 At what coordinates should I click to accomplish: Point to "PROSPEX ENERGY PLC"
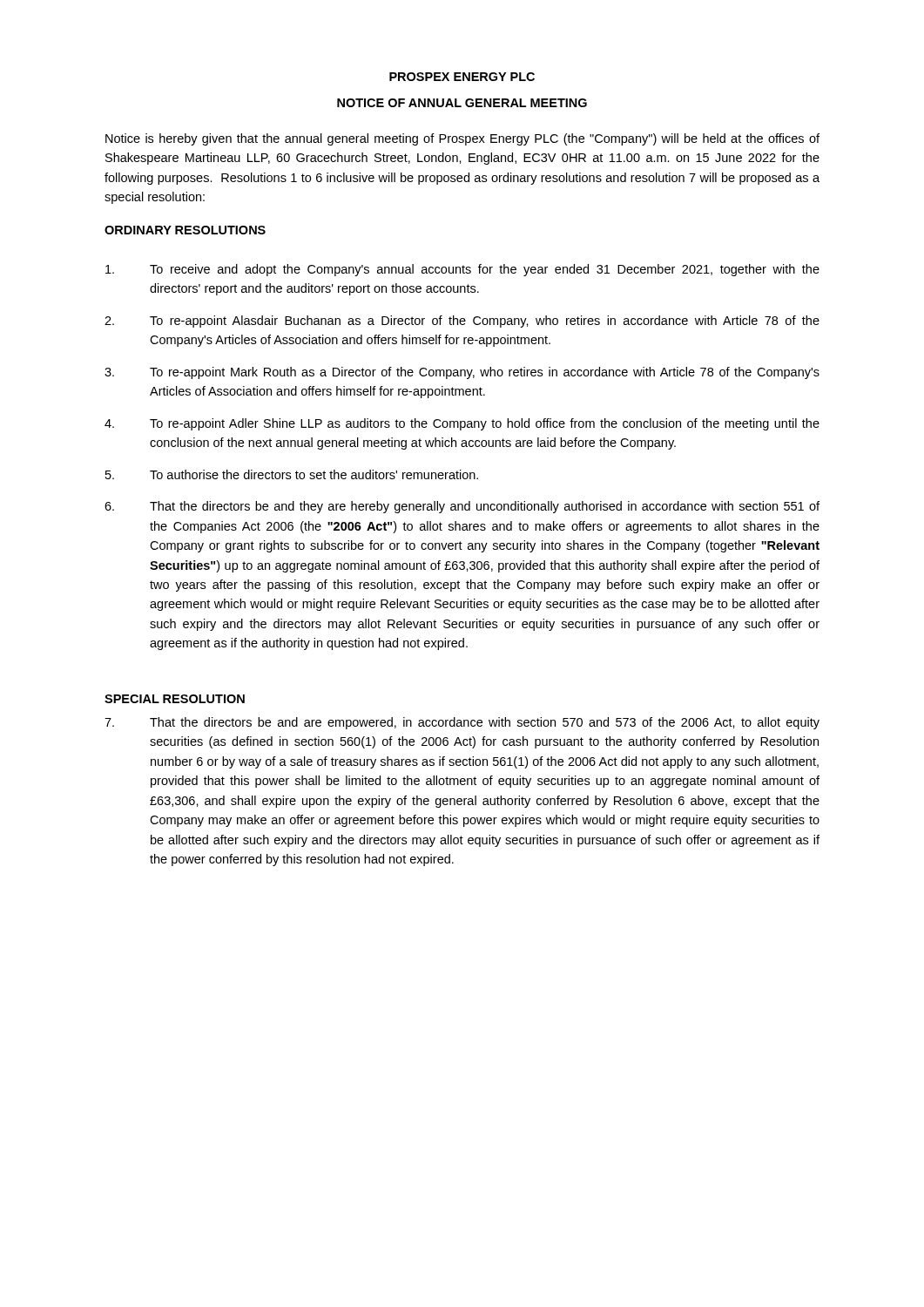click(x=462, y=77)
